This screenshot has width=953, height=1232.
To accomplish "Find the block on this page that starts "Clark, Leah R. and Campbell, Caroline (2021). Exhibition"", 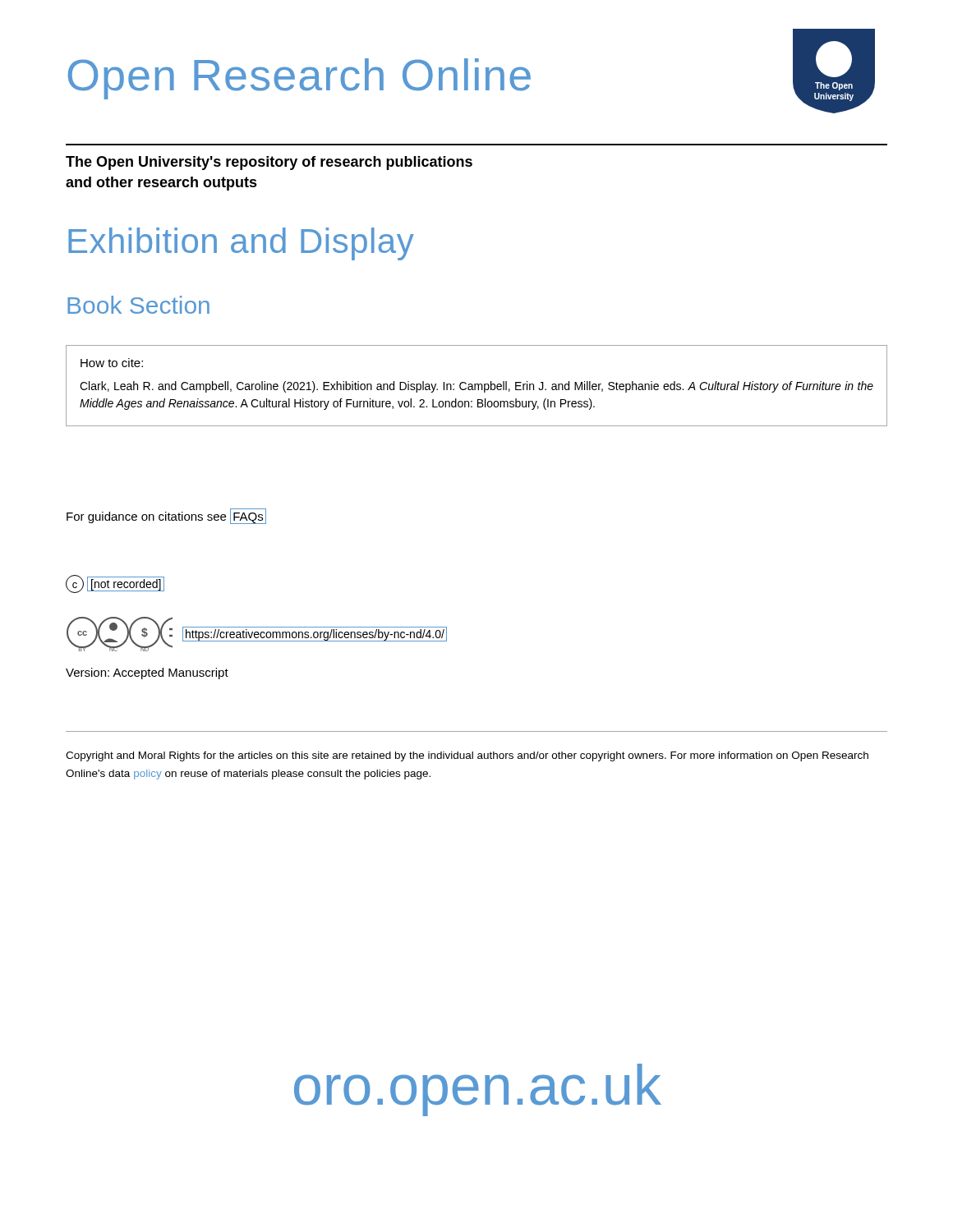I will pyautogui.click(x=476, y=395).
